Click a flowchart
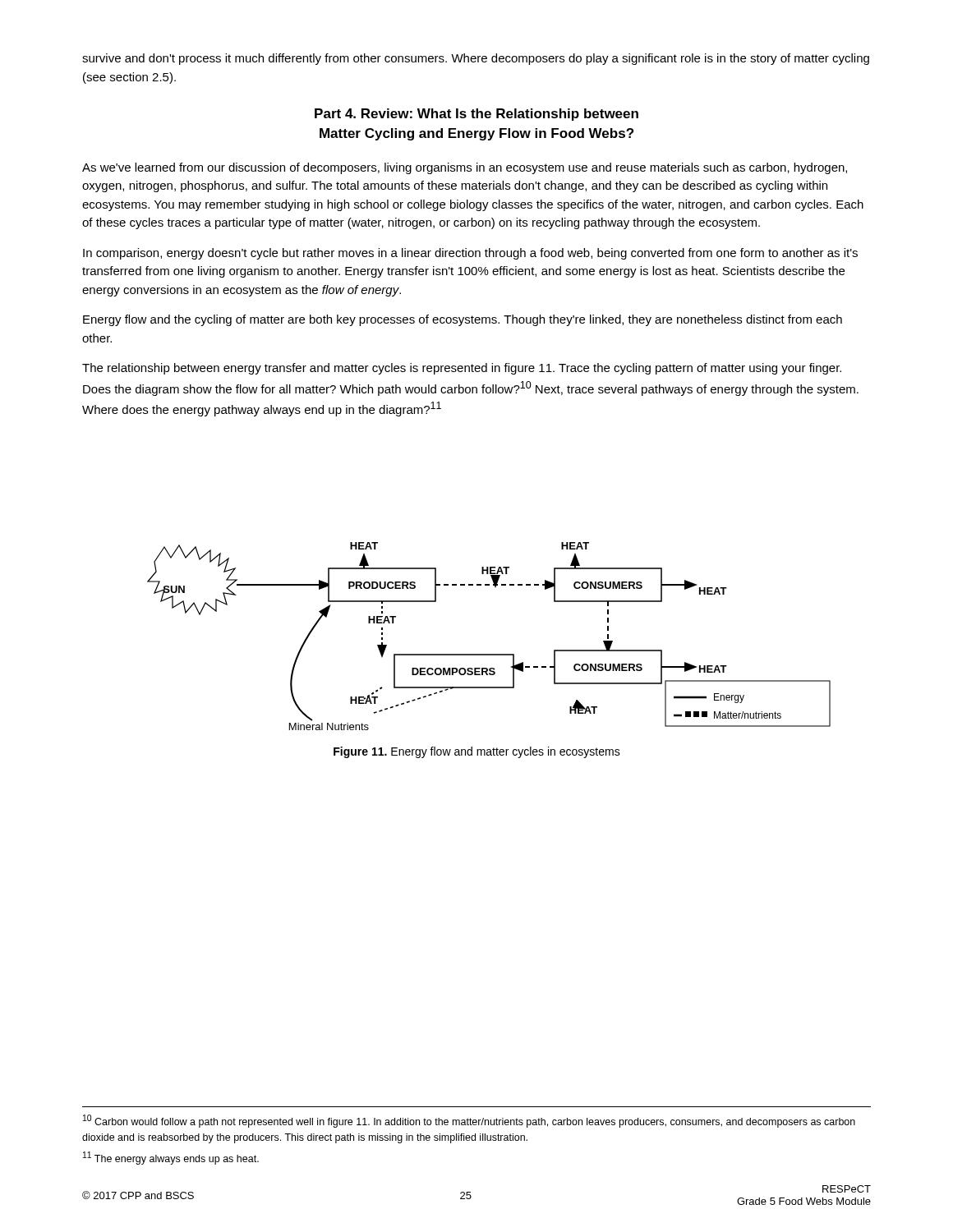Screen dimensions: 1232x953 [476, 586]
